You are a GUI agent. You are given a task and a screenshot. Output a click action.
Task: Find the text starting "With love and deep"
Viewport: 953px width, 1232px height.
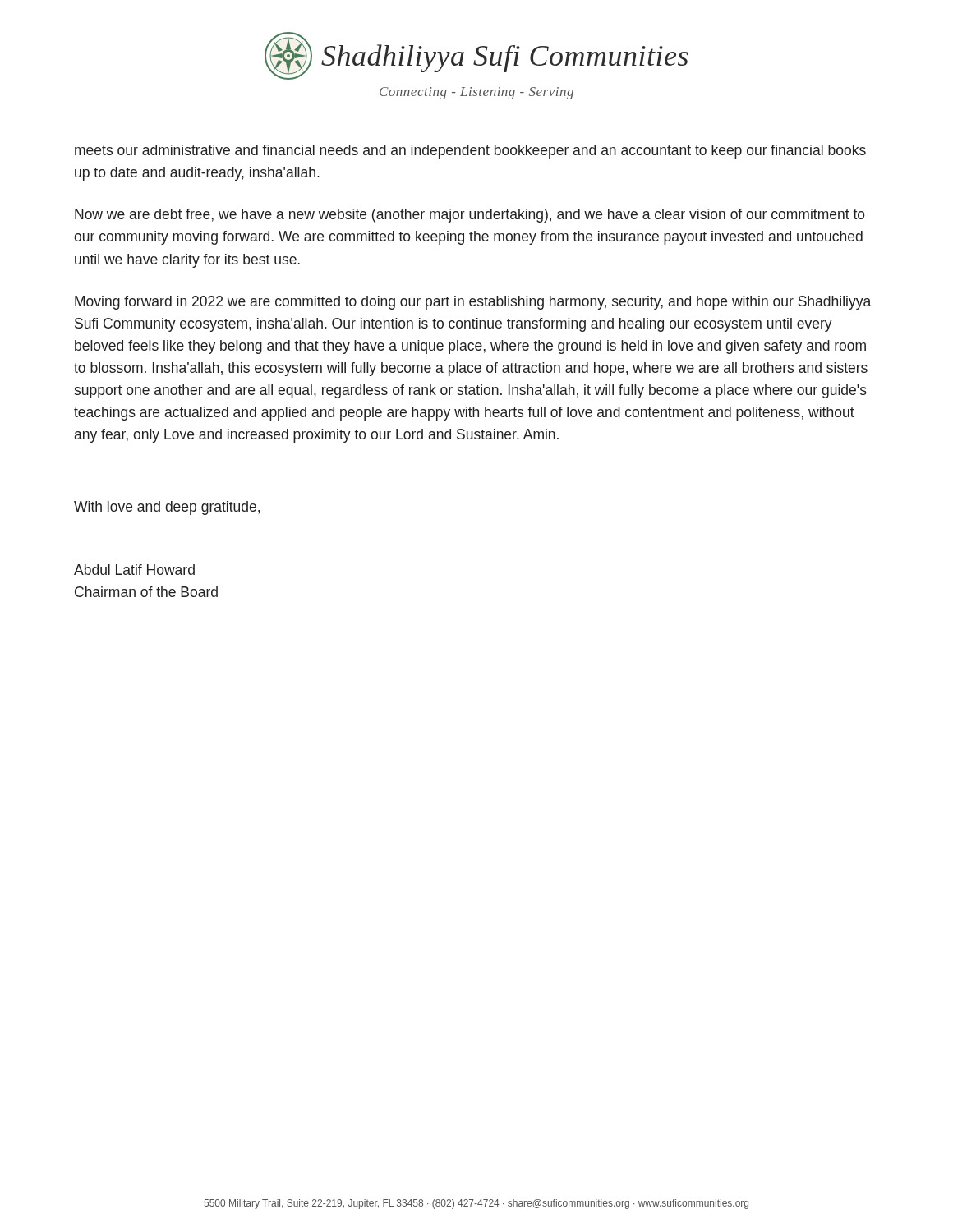click(167, 508)
